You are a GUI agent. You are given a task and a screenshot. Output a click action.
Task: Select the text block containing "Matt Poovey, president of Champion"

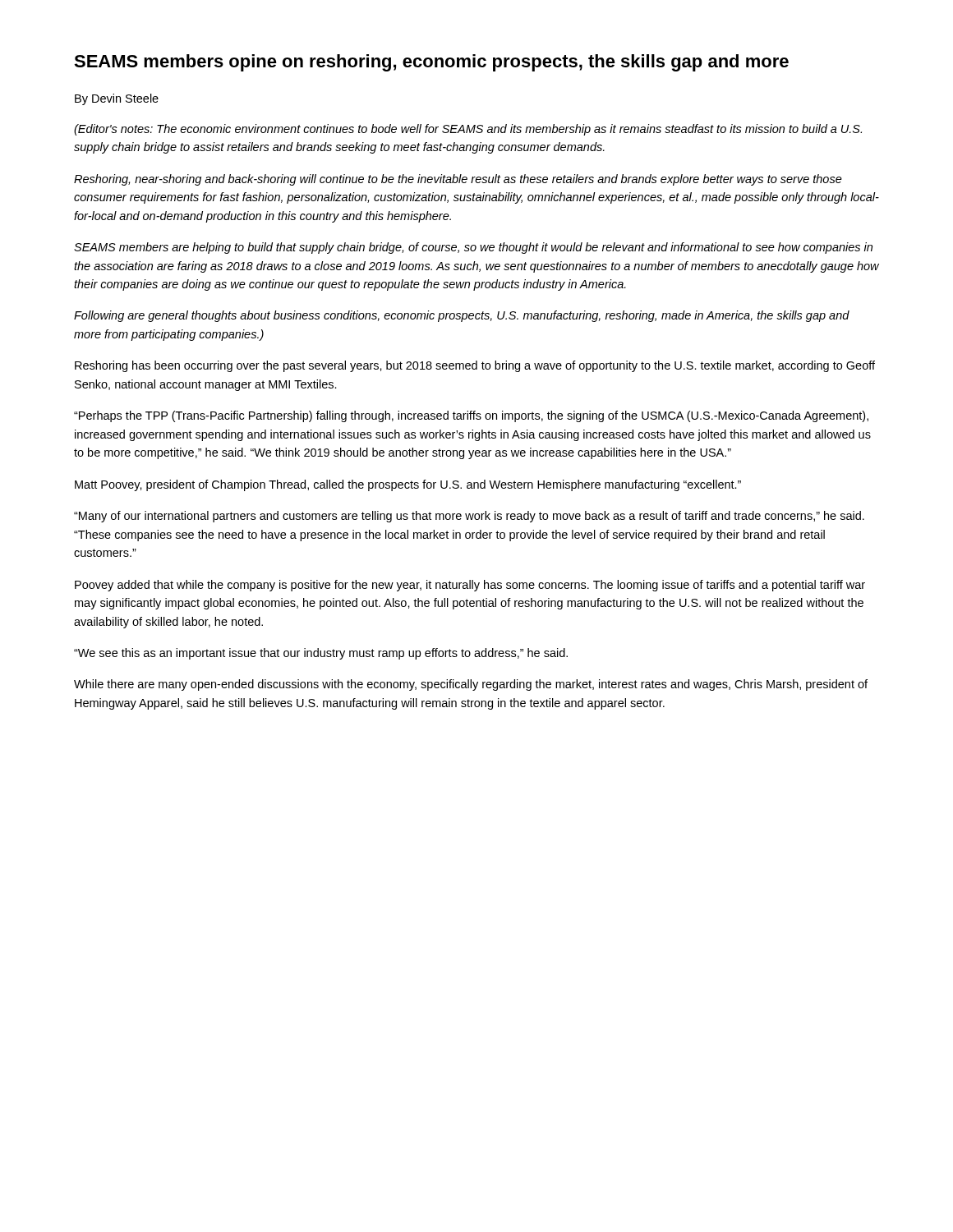point(408,484)
